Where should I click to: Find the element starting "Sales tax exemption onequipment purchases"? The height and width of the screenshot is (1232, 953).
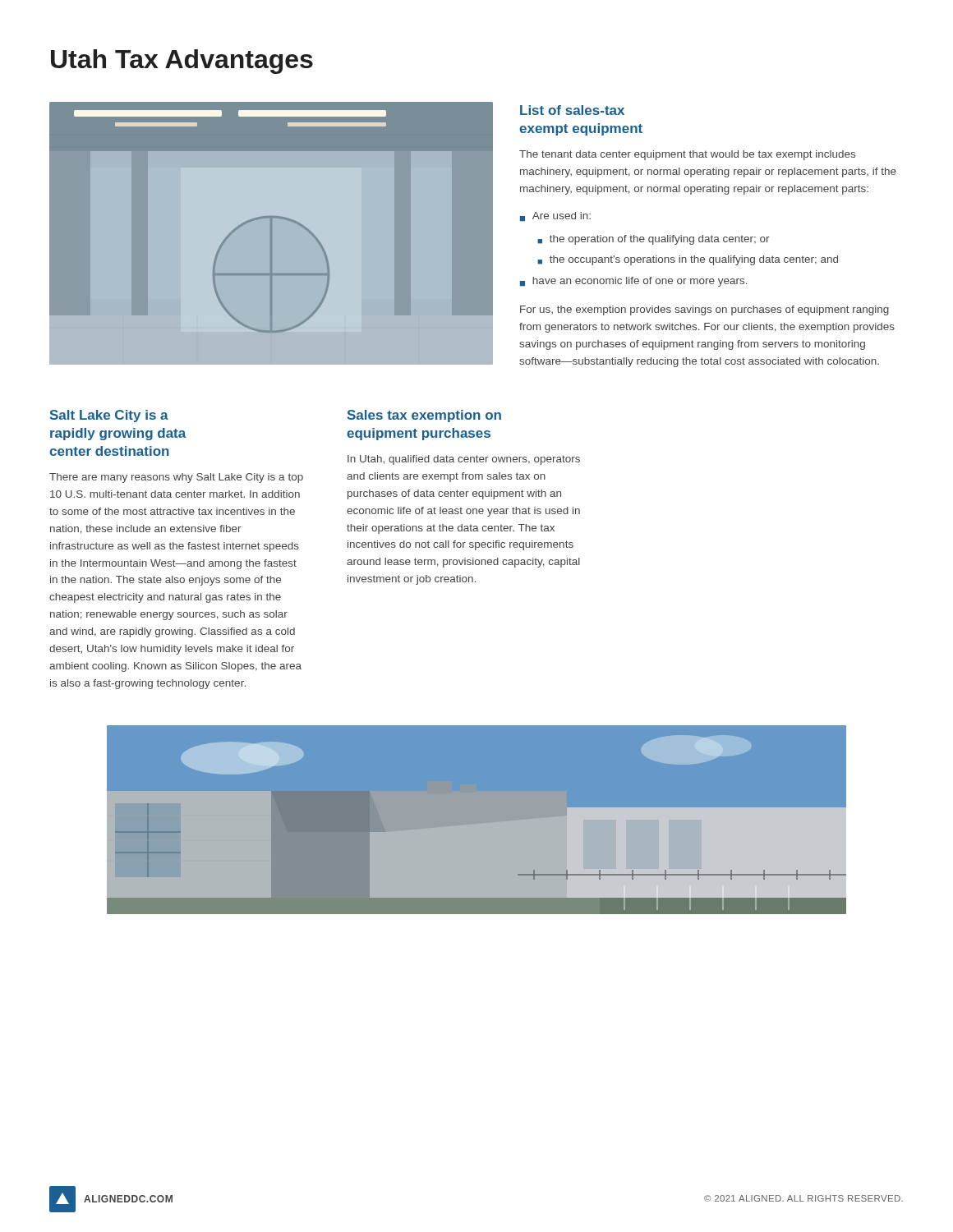coord(424,424)
